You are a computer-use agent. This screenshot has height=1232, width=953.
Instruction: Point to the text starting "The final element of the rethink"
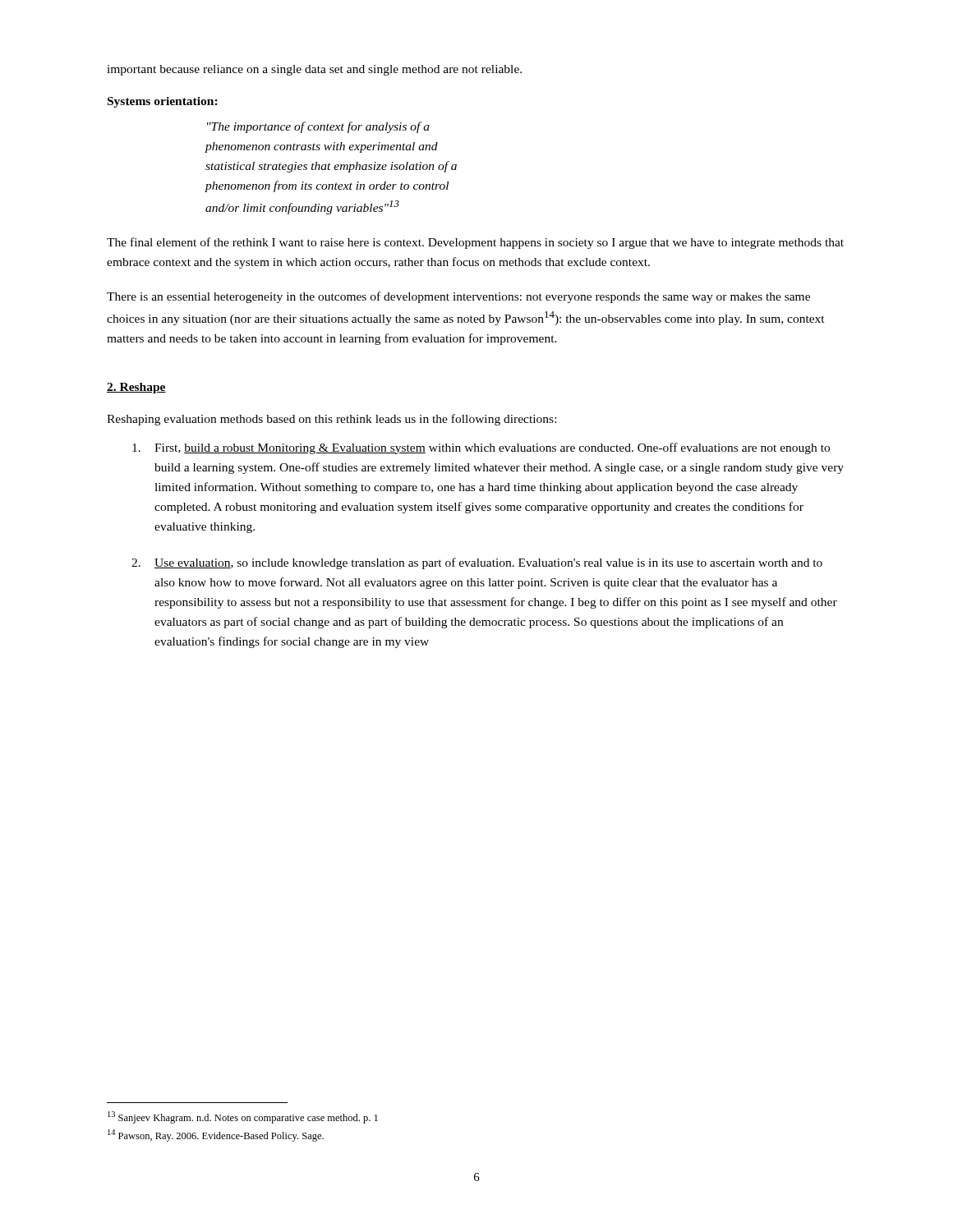tap(475, 252)
